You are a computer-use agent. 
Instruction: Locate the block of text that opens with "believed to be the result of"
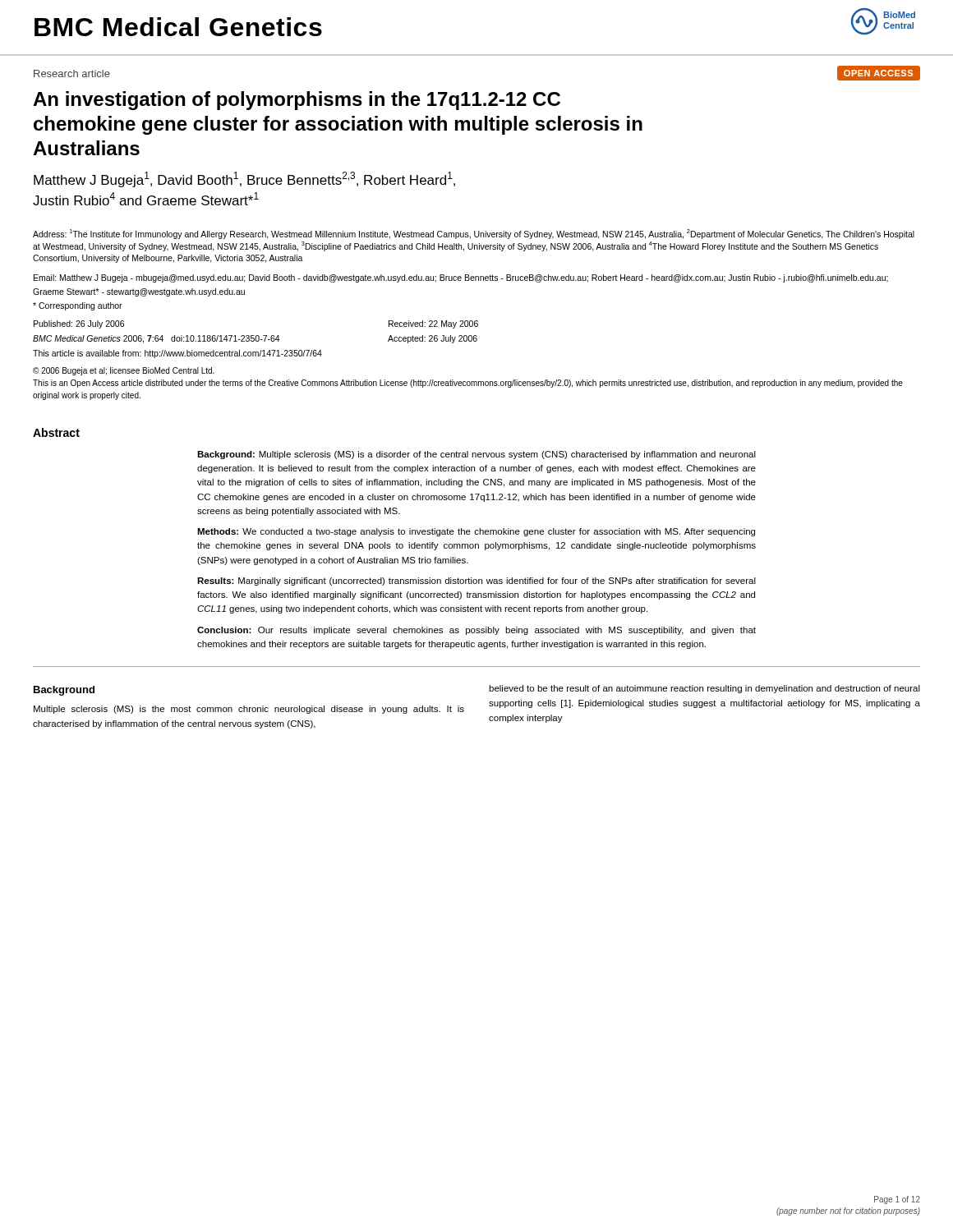tap(704, 703)
